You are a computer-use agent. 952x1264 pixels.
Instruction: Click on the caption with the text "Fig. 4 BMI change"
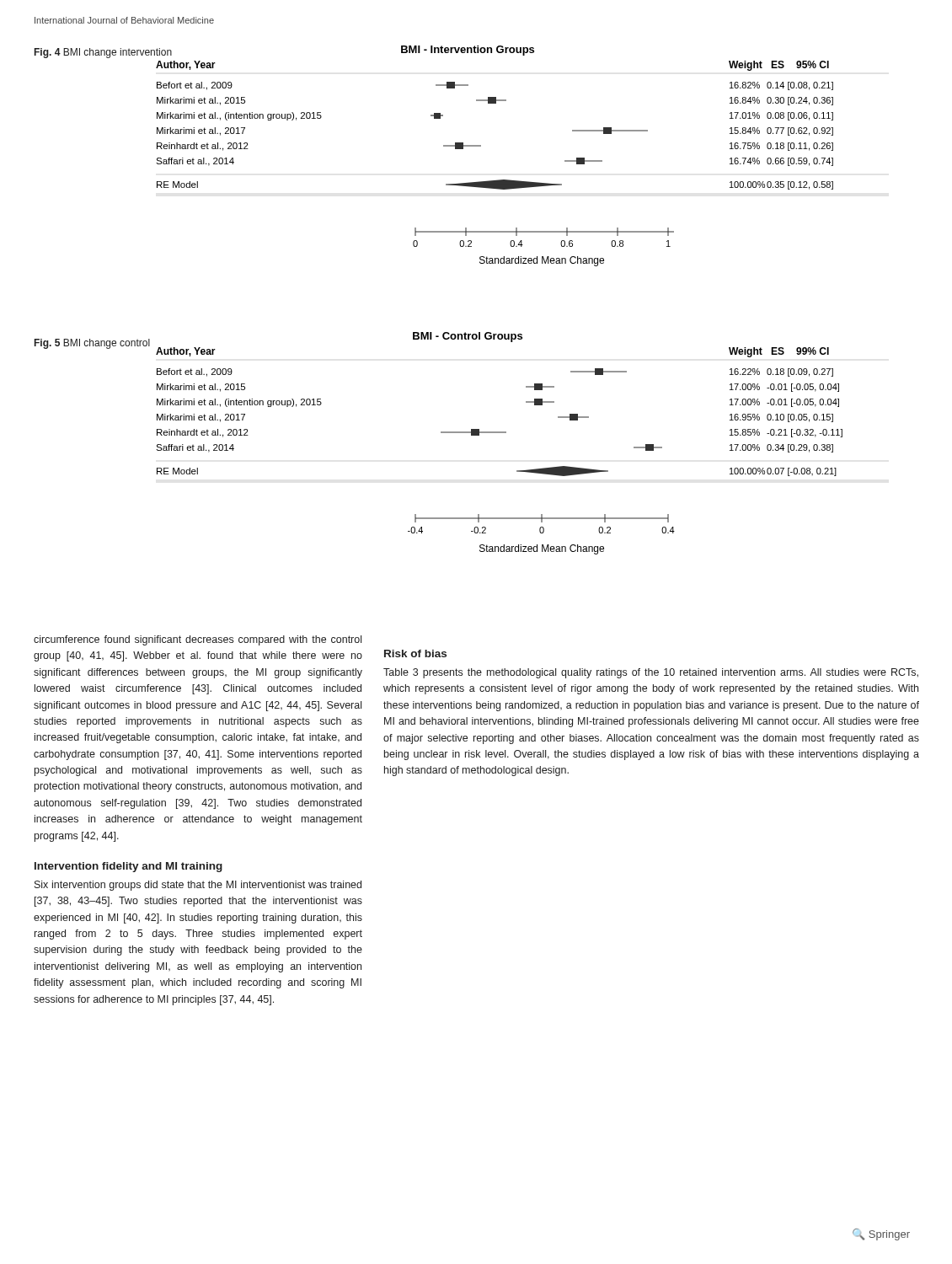(103, 52)
